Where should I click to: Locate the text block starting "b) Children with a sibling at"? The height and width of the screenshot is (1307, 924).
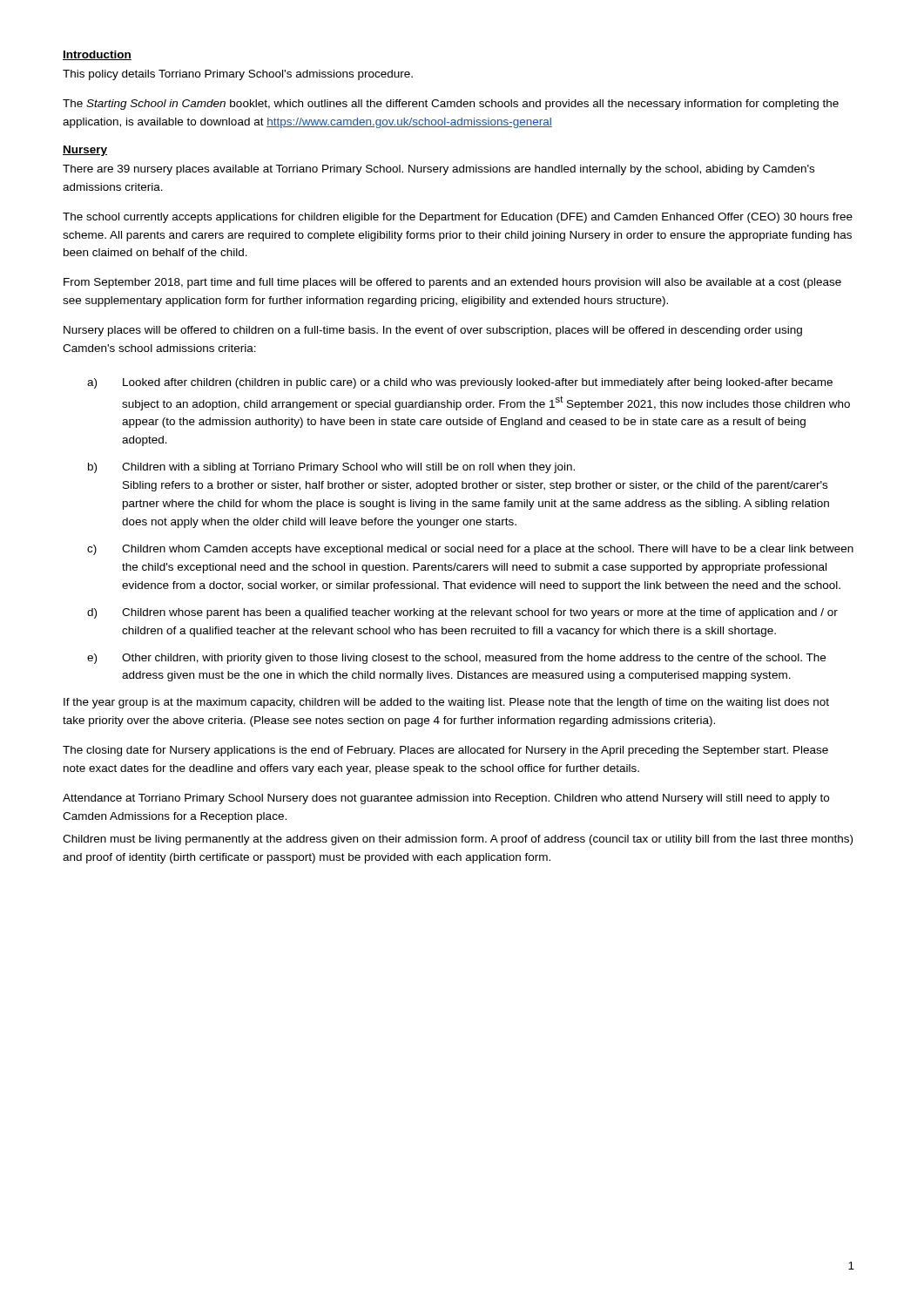459,495
